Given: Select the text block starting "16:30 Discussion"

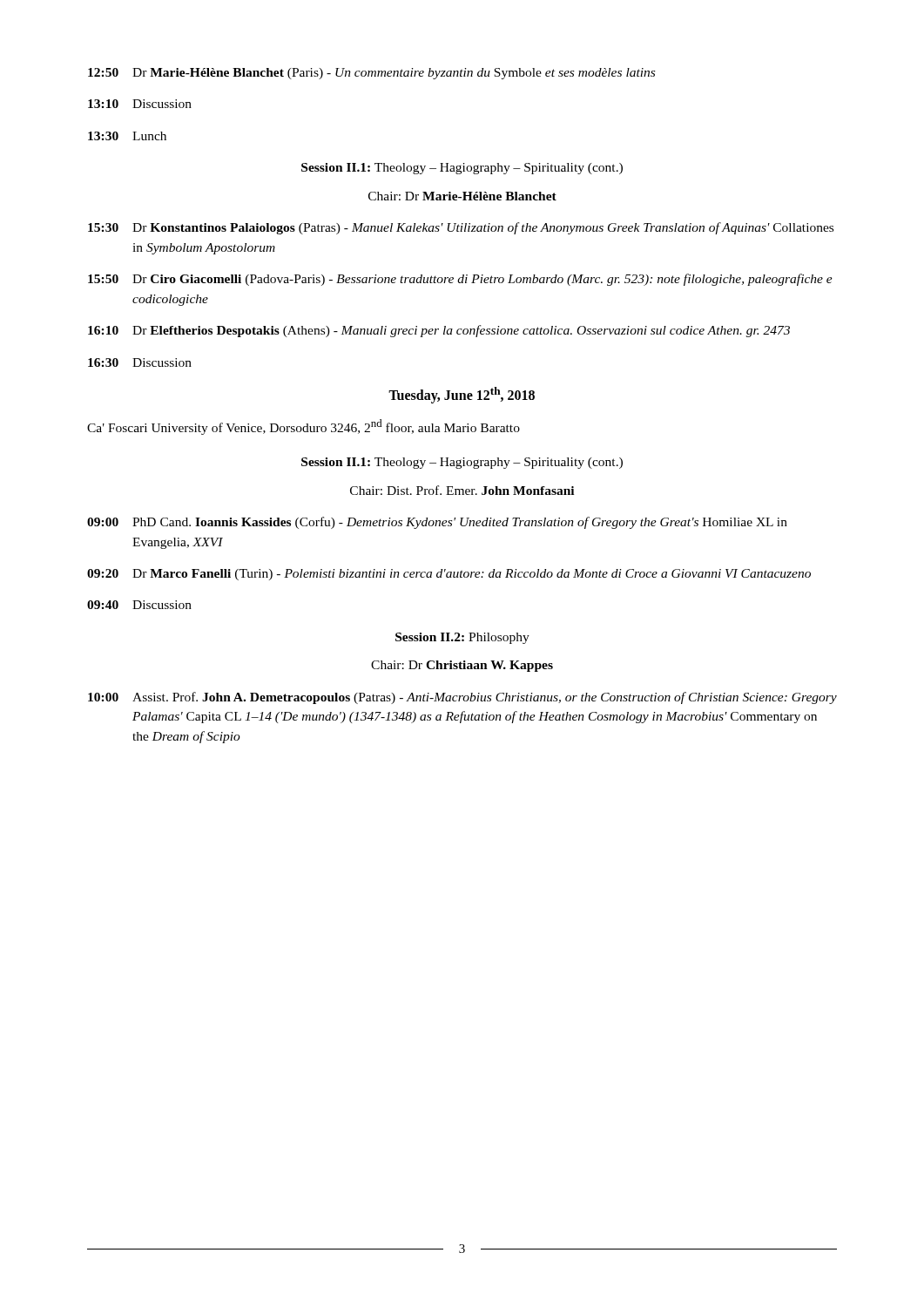Looking at the screenshot, I should tap(139, 362).
